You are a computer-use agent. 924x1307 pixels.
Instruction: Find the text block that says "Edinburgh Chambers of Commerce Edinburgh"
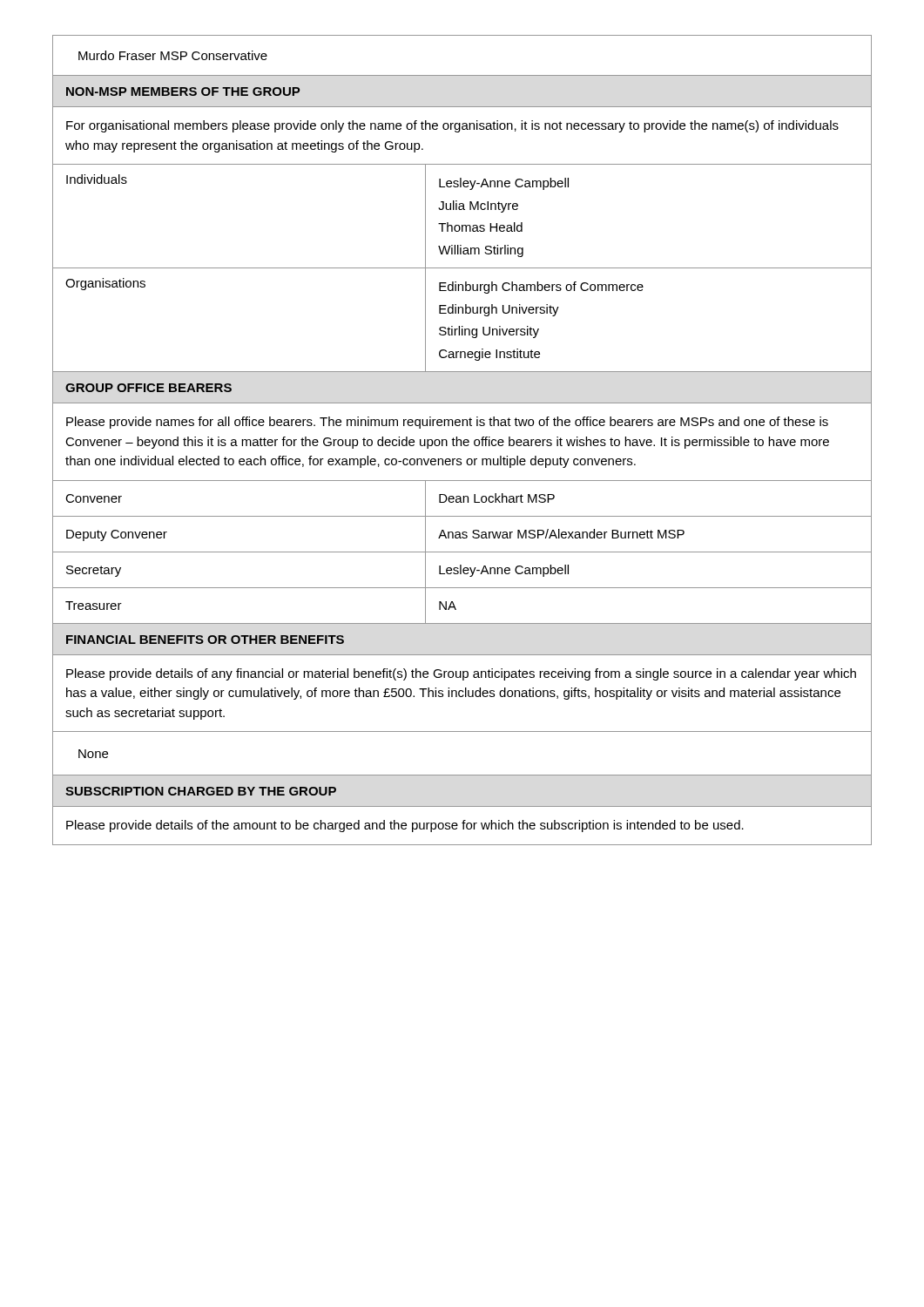(x=541, y=320)
